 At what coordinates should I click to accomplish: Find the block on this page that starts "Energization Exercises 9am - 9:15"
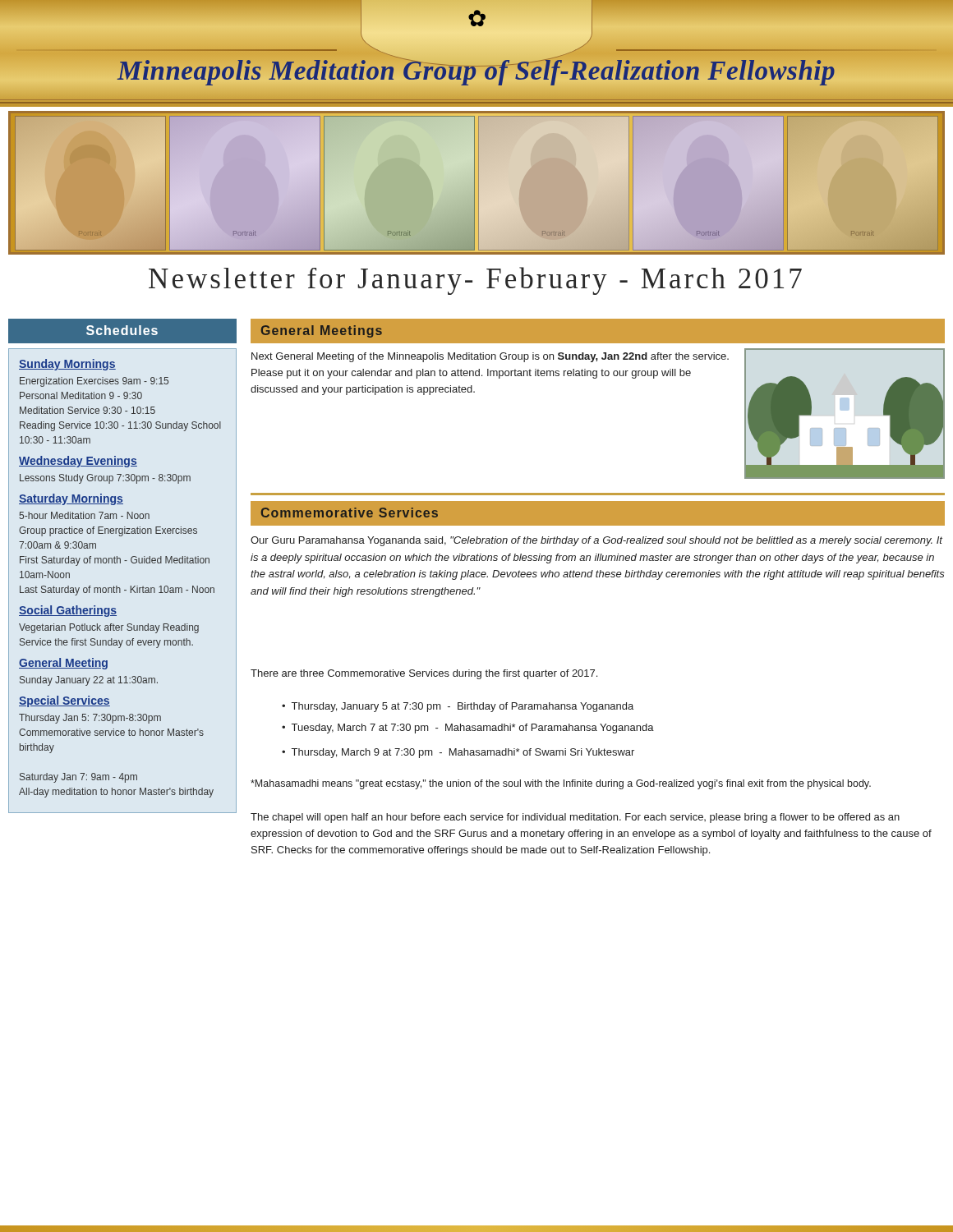coord(120,411)
